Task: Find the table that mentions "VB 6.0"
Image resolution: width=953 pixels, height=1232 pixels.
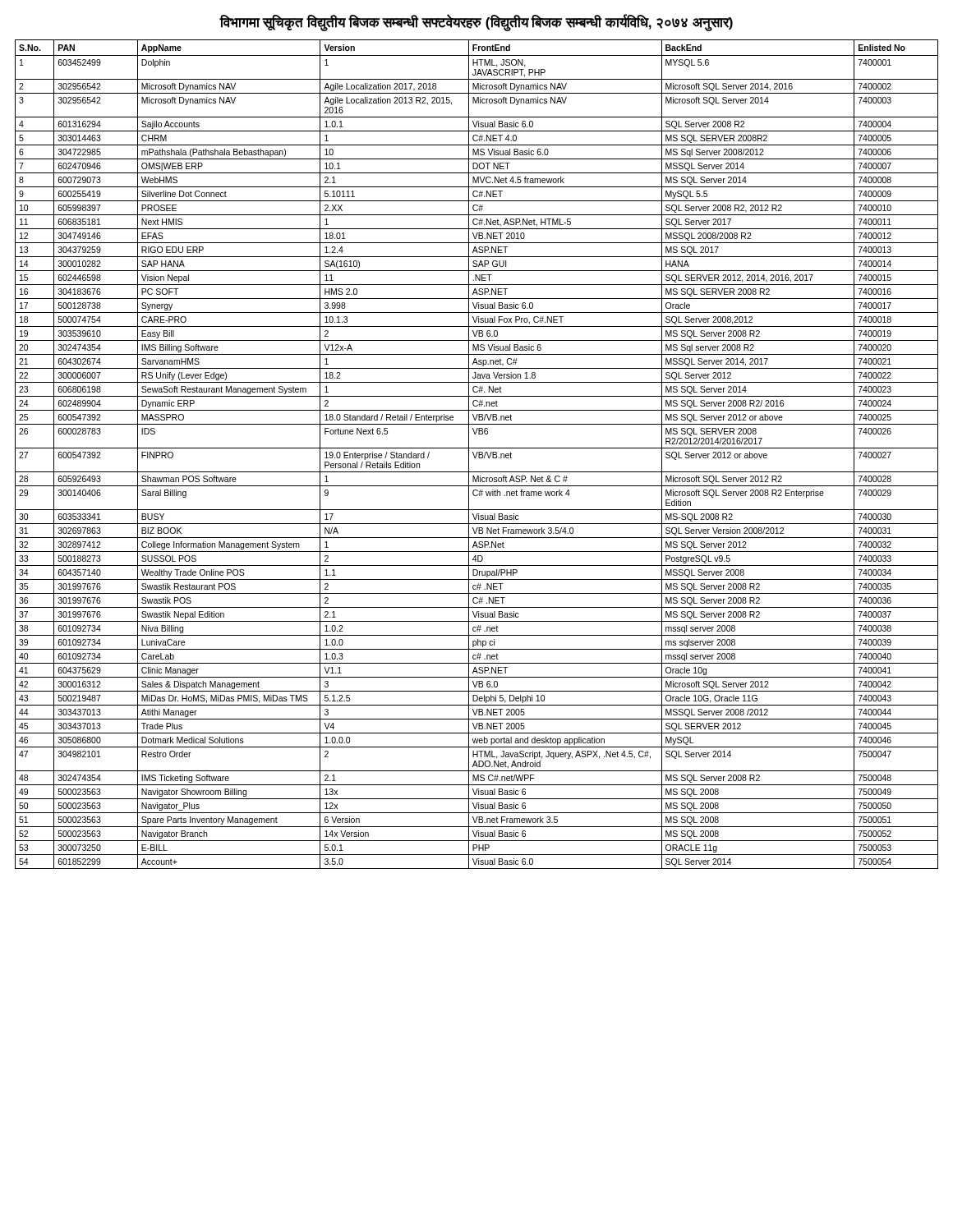Action: pyautogui.click(x=476, y=454)
